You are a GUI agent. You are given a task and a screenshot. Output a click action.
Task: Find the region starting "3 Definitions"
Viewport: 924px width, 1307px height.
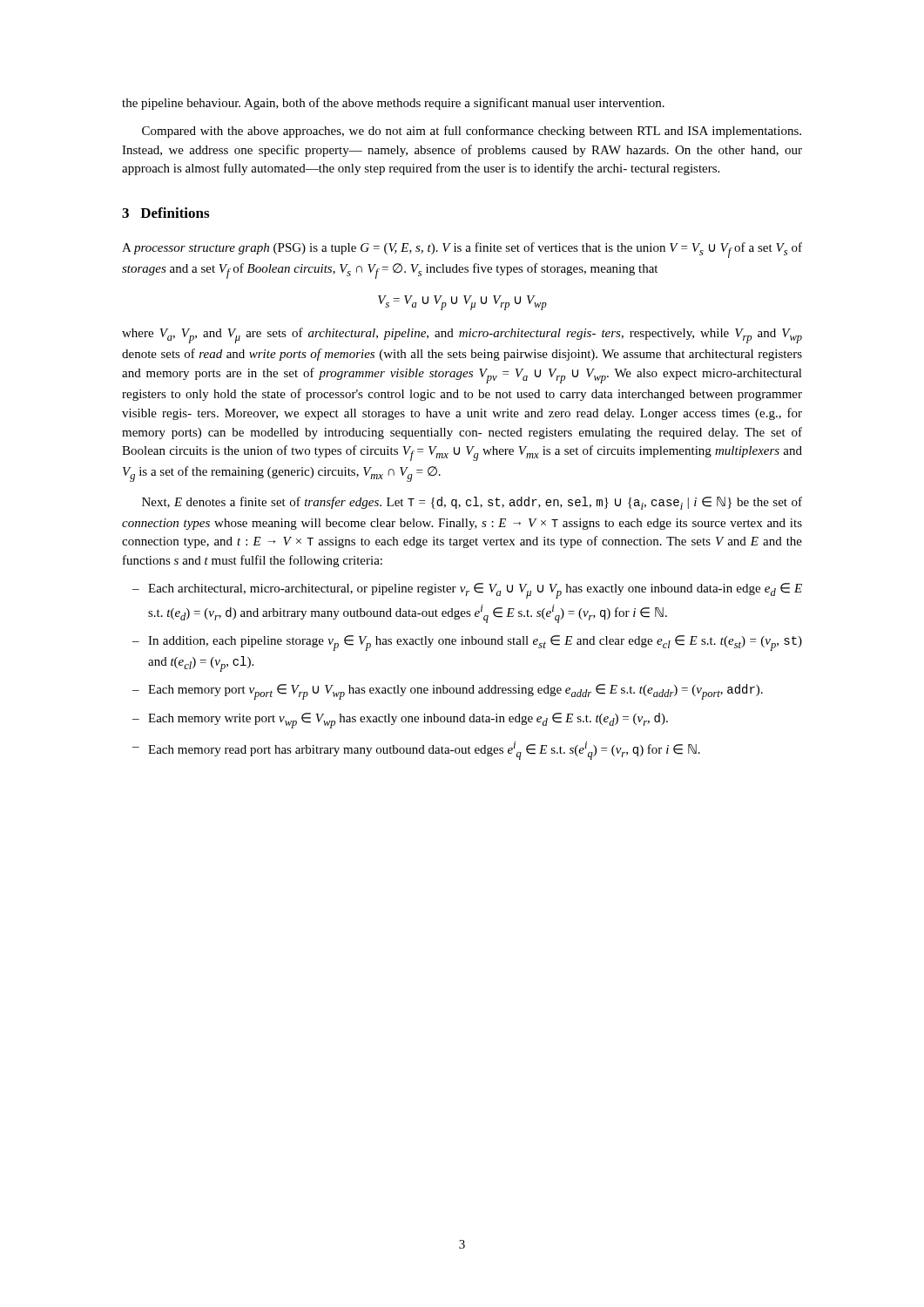[165, 213]
